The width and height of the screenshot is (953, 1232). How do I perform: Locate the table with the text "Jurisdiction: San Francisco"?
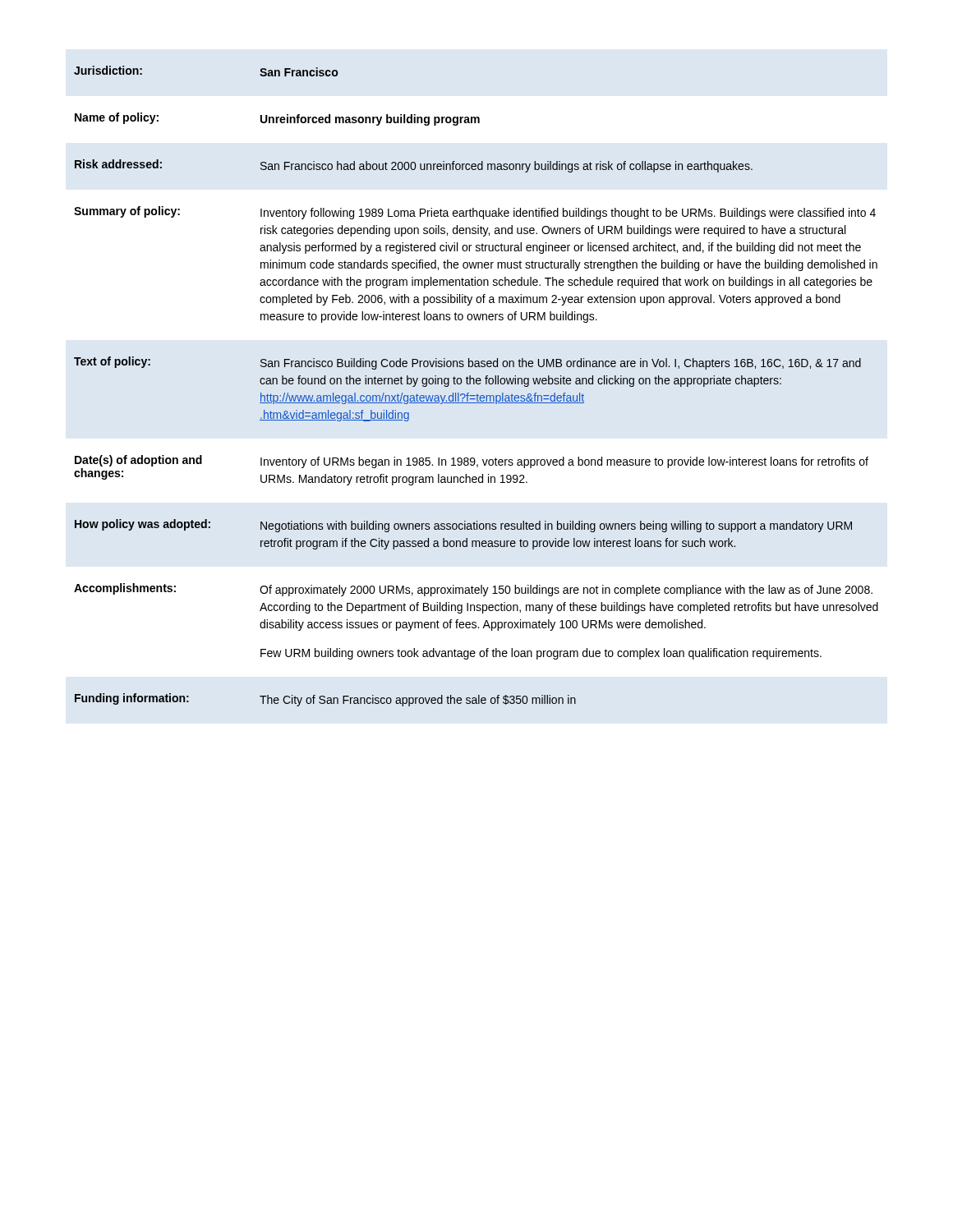click(476, 73)
